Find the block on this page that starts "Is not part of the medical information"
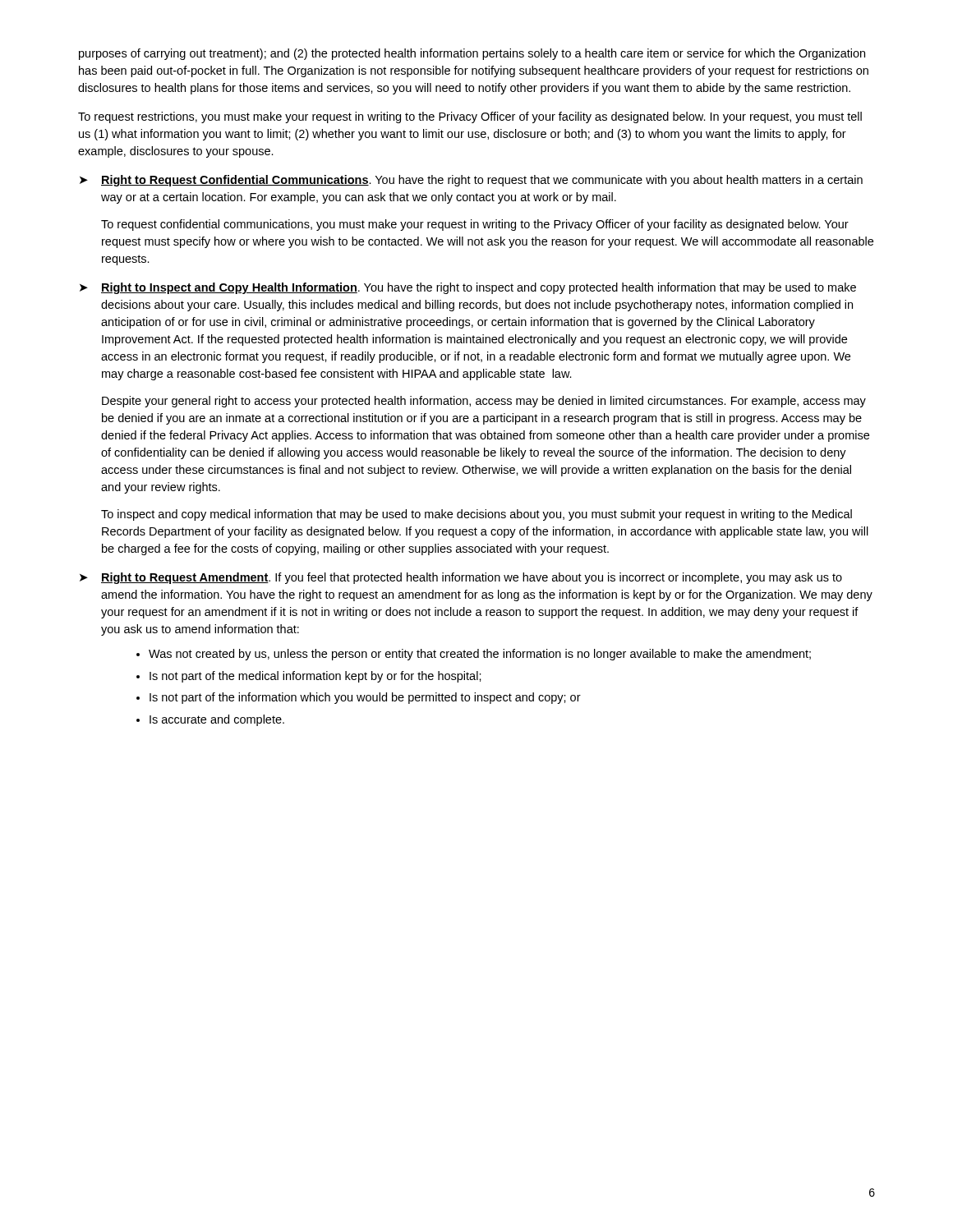 (x=315, y=676)
